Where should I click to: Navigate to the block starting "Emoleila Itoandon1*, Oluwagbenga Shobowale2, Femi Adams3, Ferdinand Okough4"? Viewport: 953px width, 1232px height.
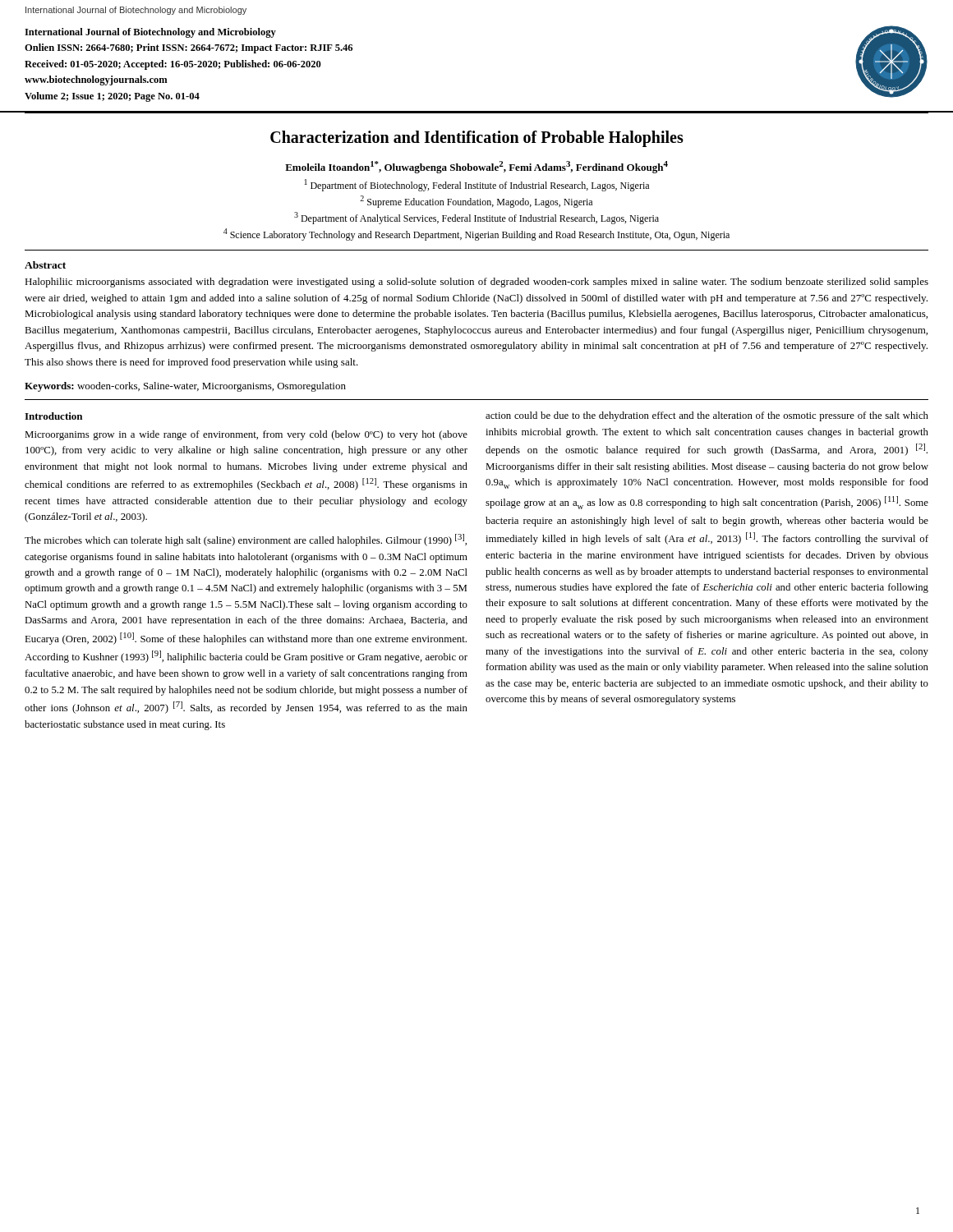[x=476, y=166]
